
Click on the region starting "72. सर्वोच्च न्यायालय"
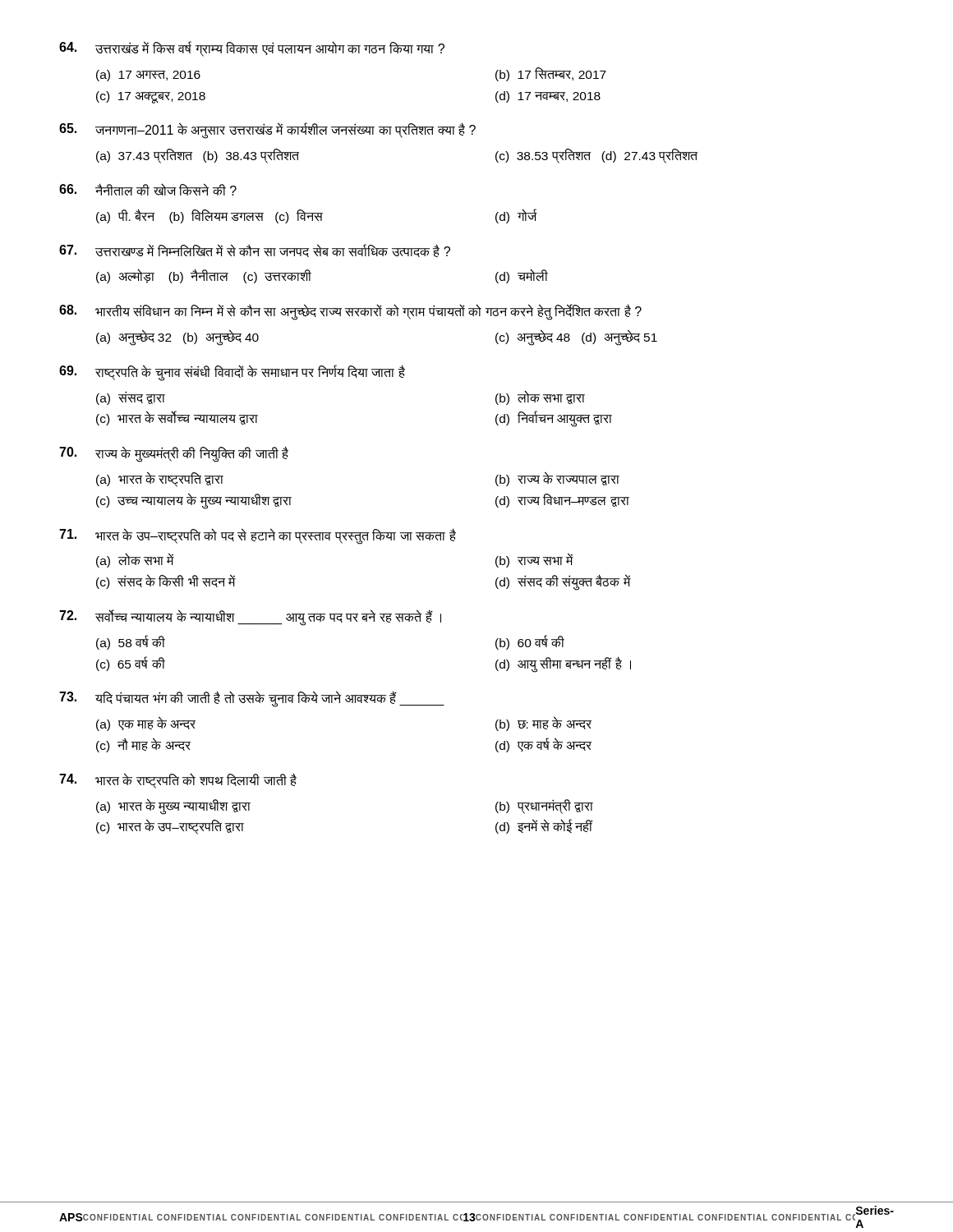[x=152, y=617]
